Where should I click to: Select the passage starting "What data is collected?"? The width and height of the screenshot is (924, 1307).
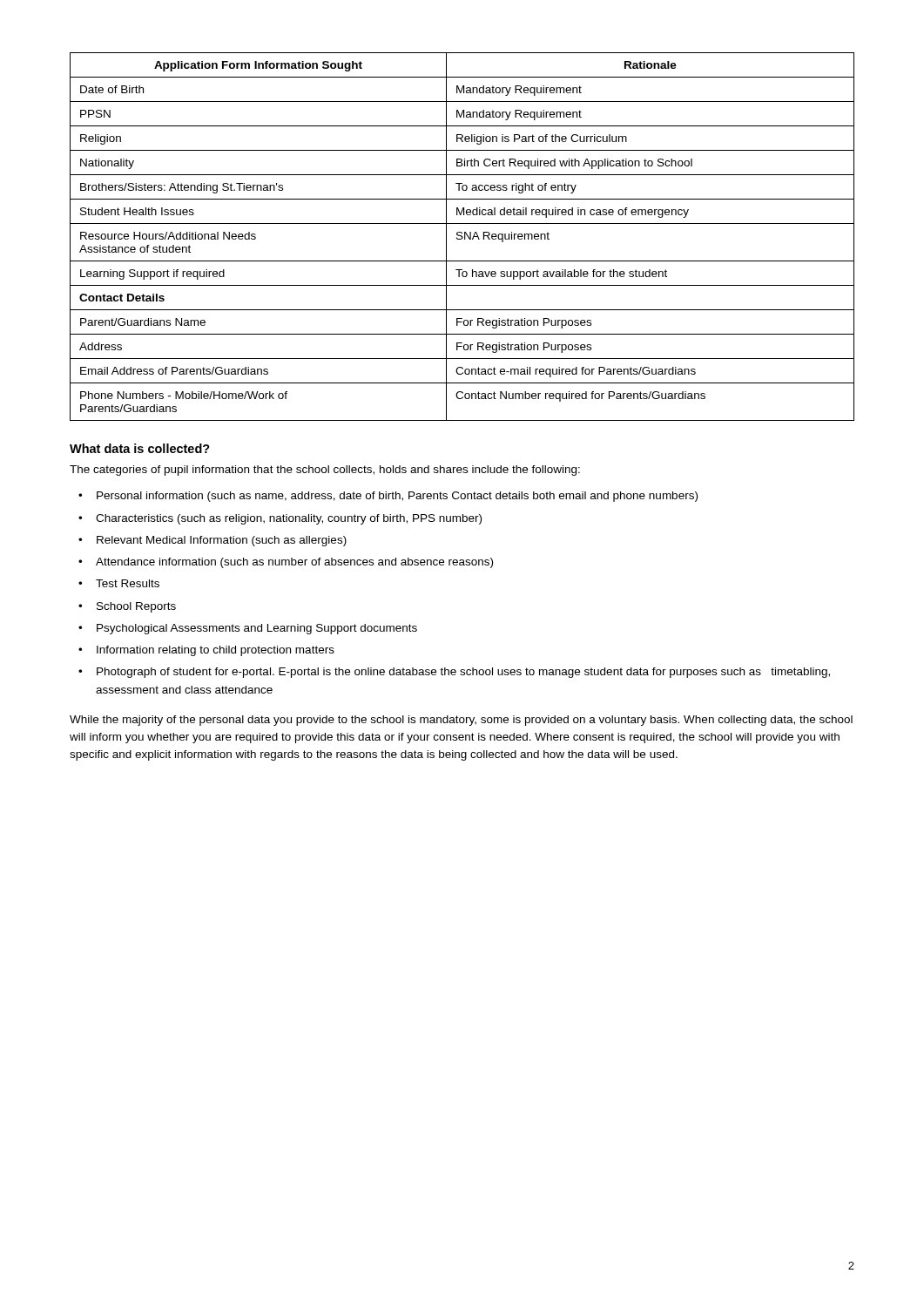[140, 449]
